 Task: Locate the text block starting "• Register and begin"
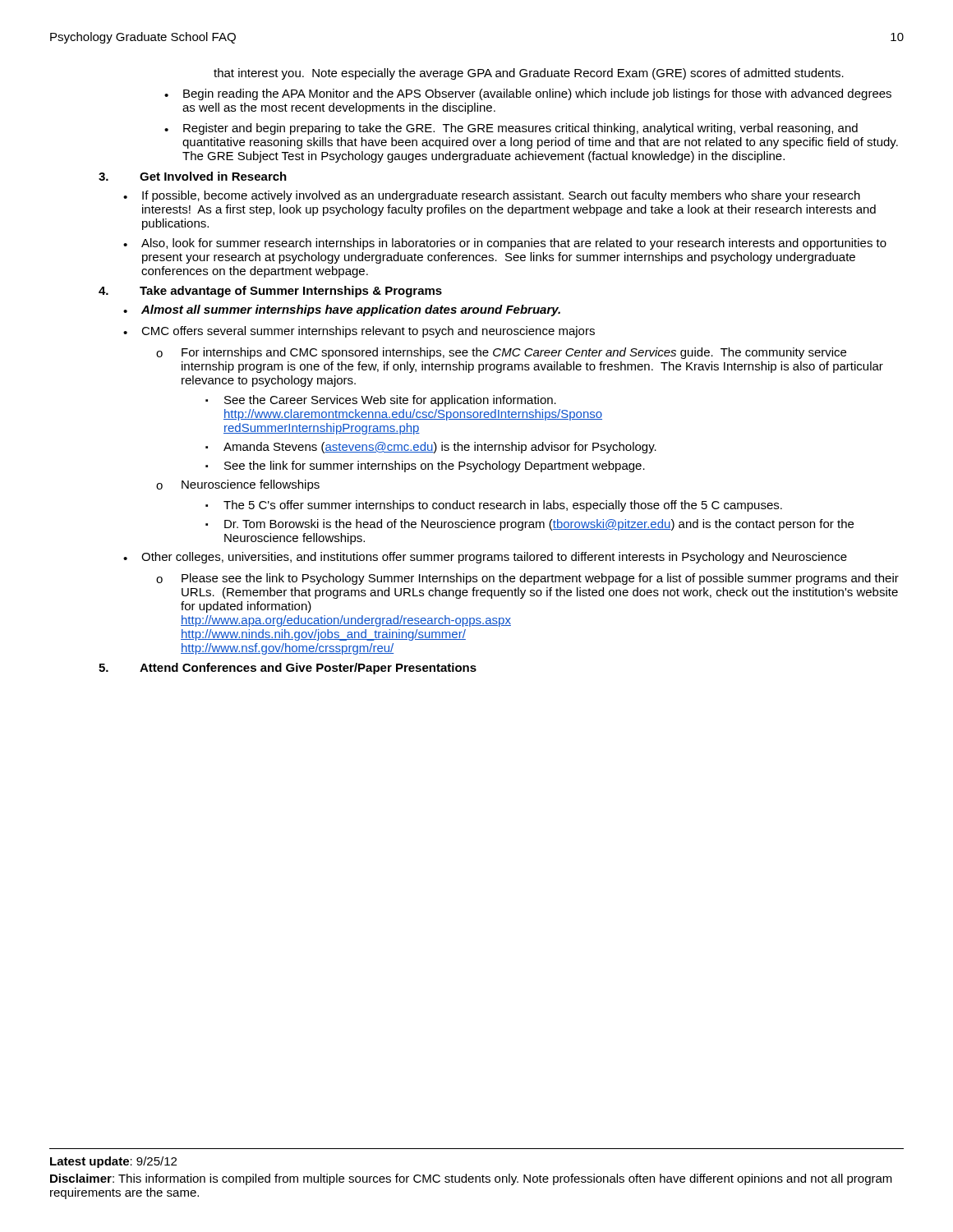(x=534, y=142)
